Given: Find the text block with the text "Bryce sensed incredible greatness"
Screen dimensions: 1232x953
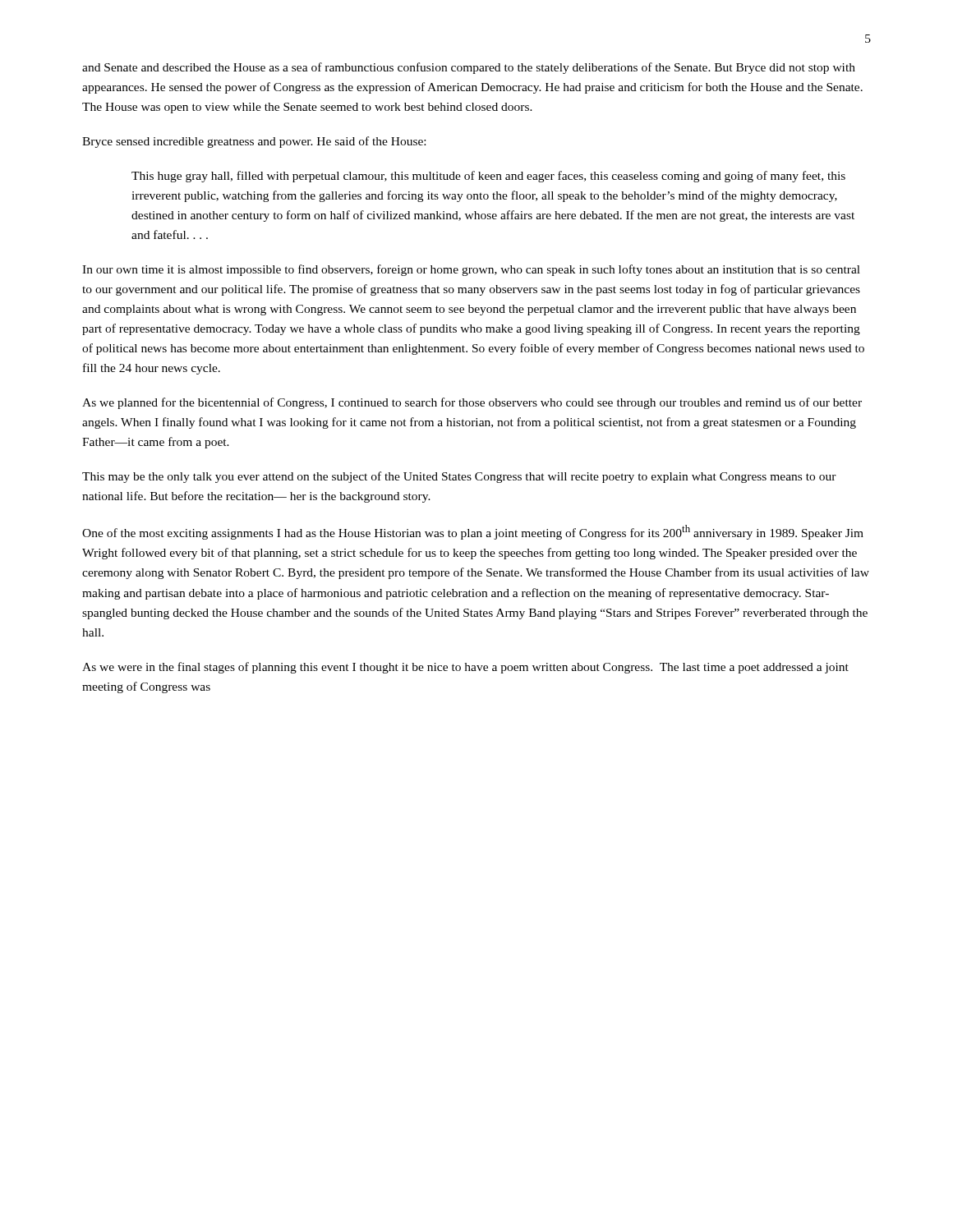Looking at the screenshot, I should 255,141.
